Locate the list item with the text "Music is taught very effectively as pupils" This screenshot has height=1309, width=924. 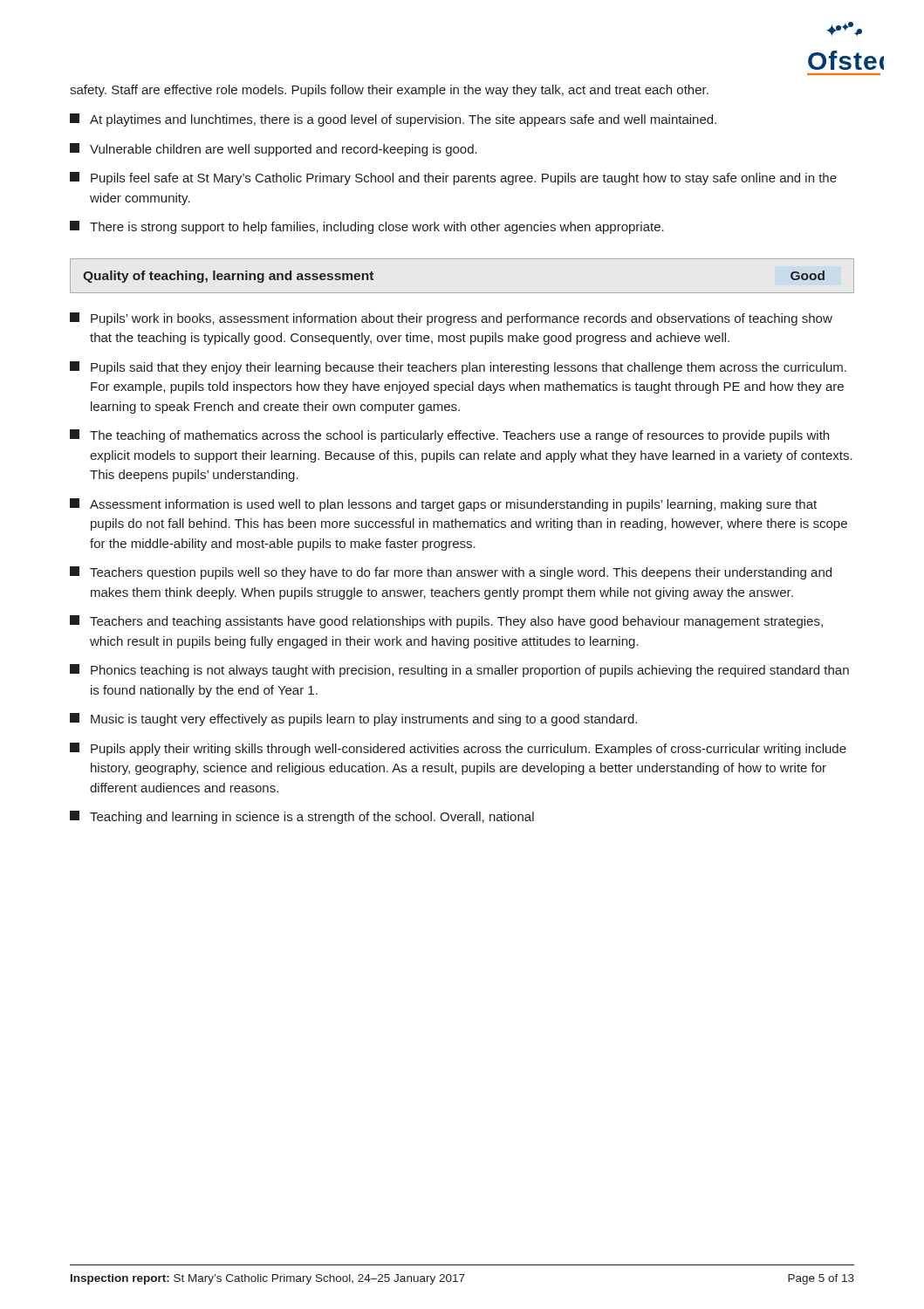[x=462, y=720]
